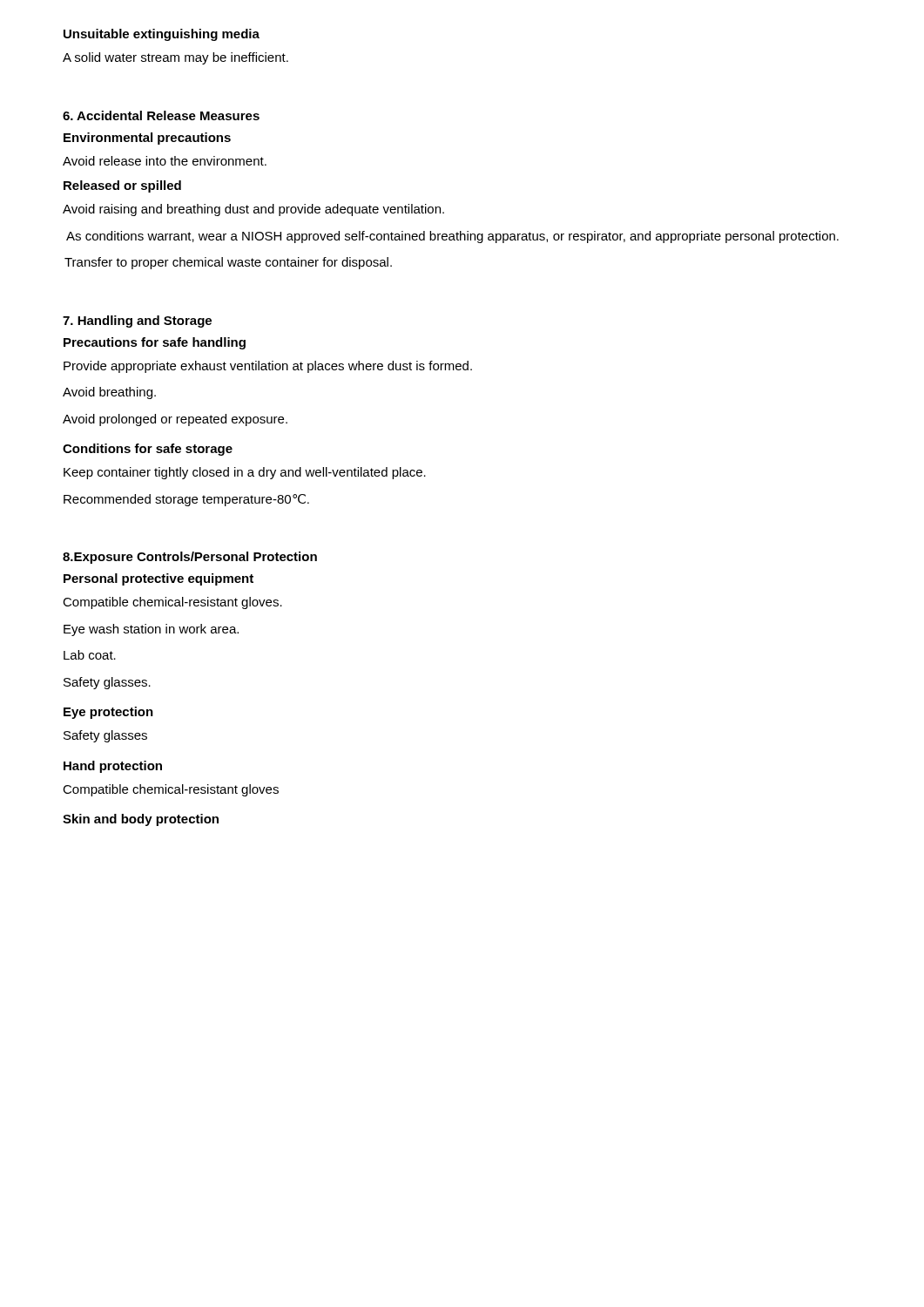Locate the text "Environmental precautions"

[147, 137]
